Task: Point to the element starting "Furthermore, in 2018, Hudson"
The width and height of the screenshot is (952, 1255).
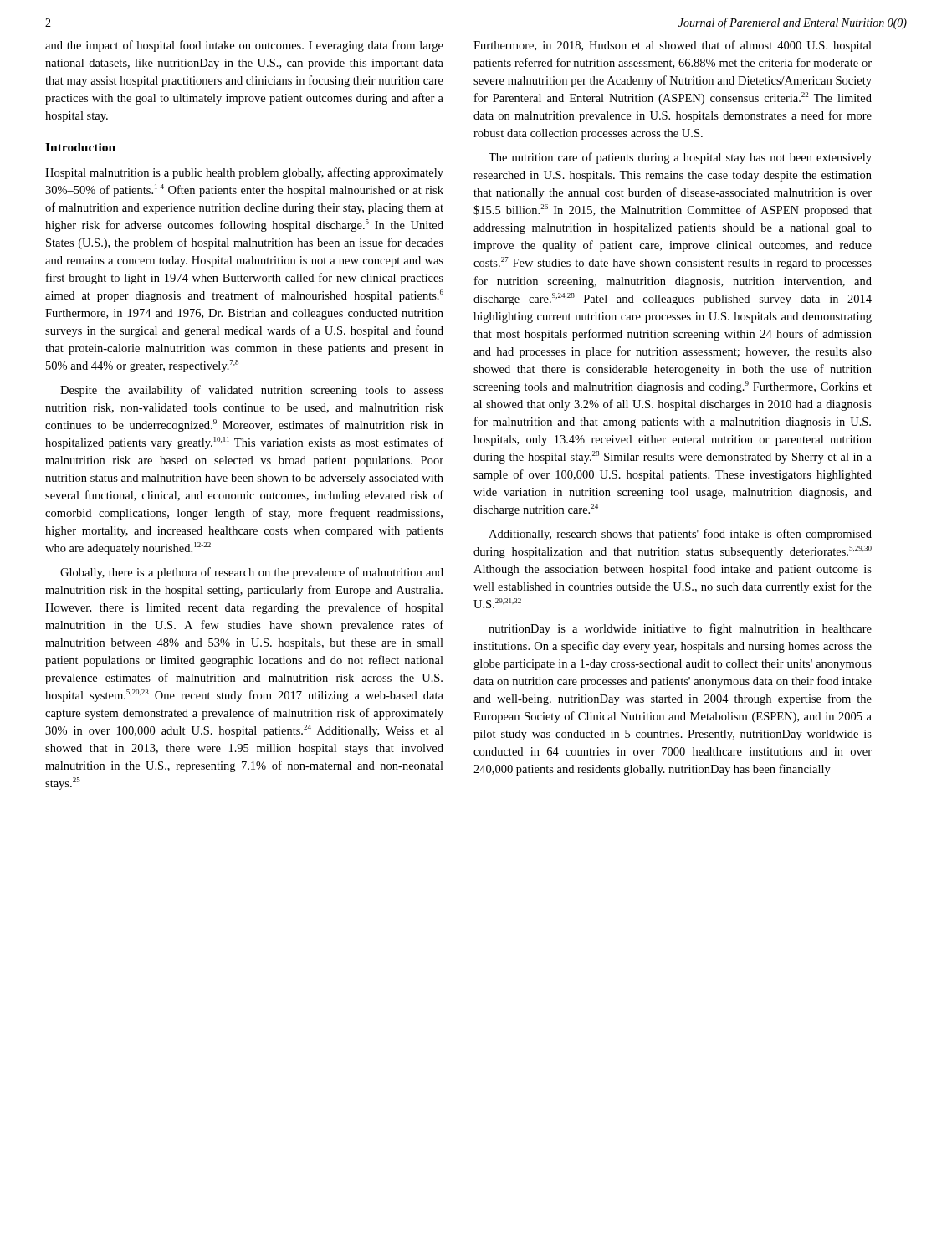Action: click(673, 90)
